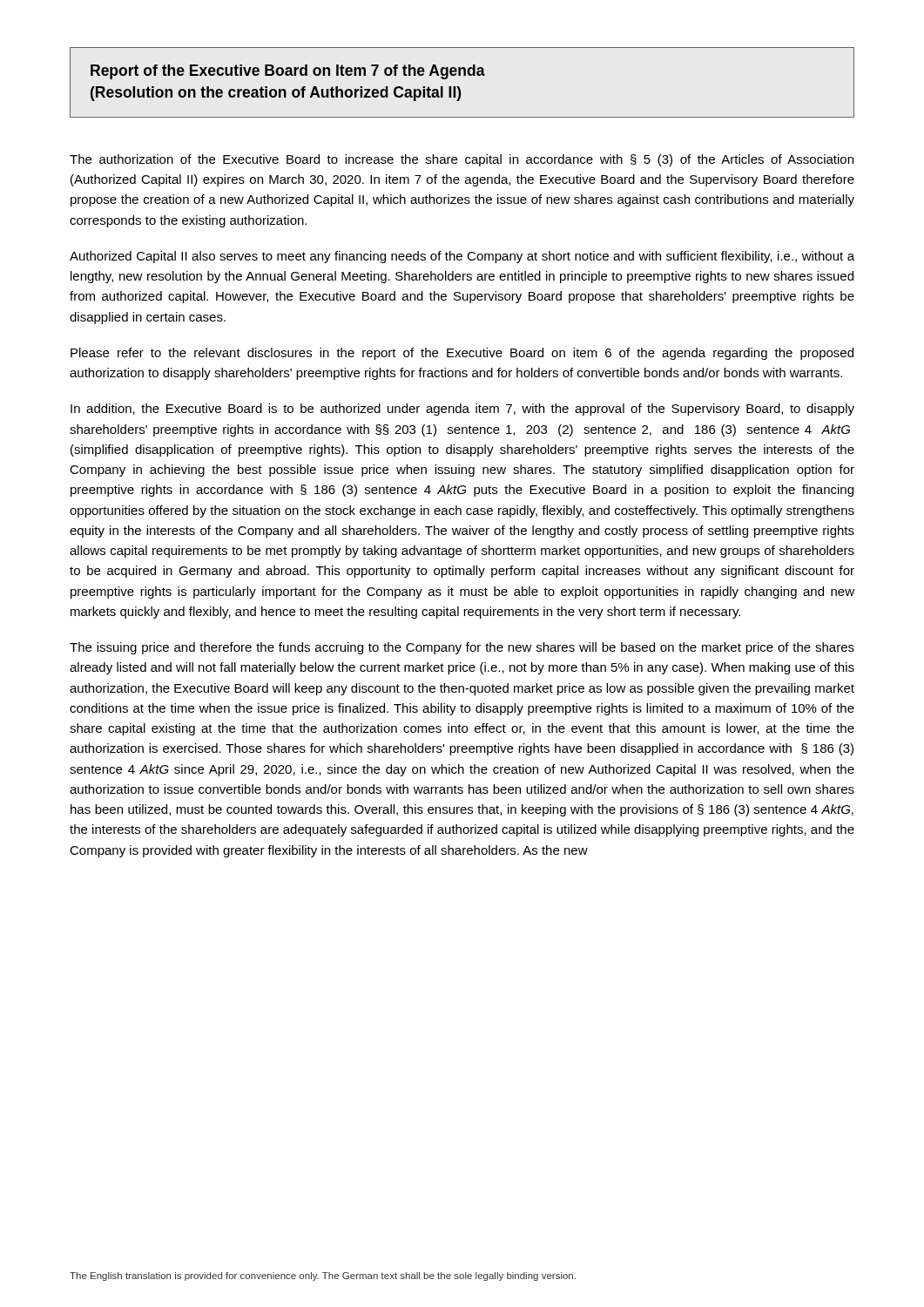
Task: Locate the title that opens with "Report of the Executive Board on"
Action: (287, 82)
